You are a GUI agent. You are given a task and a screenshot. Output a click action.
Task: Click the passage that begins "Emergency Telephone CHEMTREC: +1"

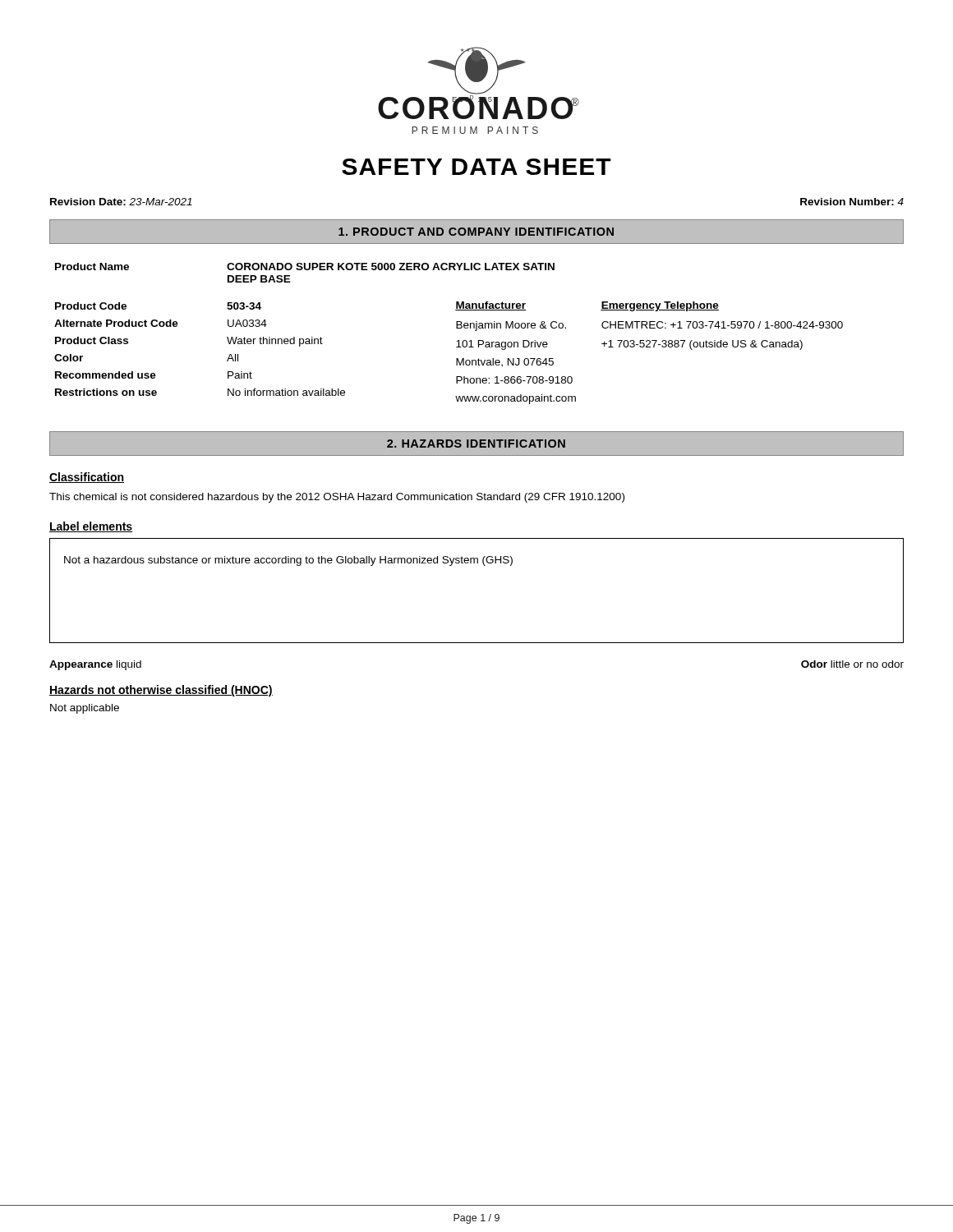pos(722,323)
